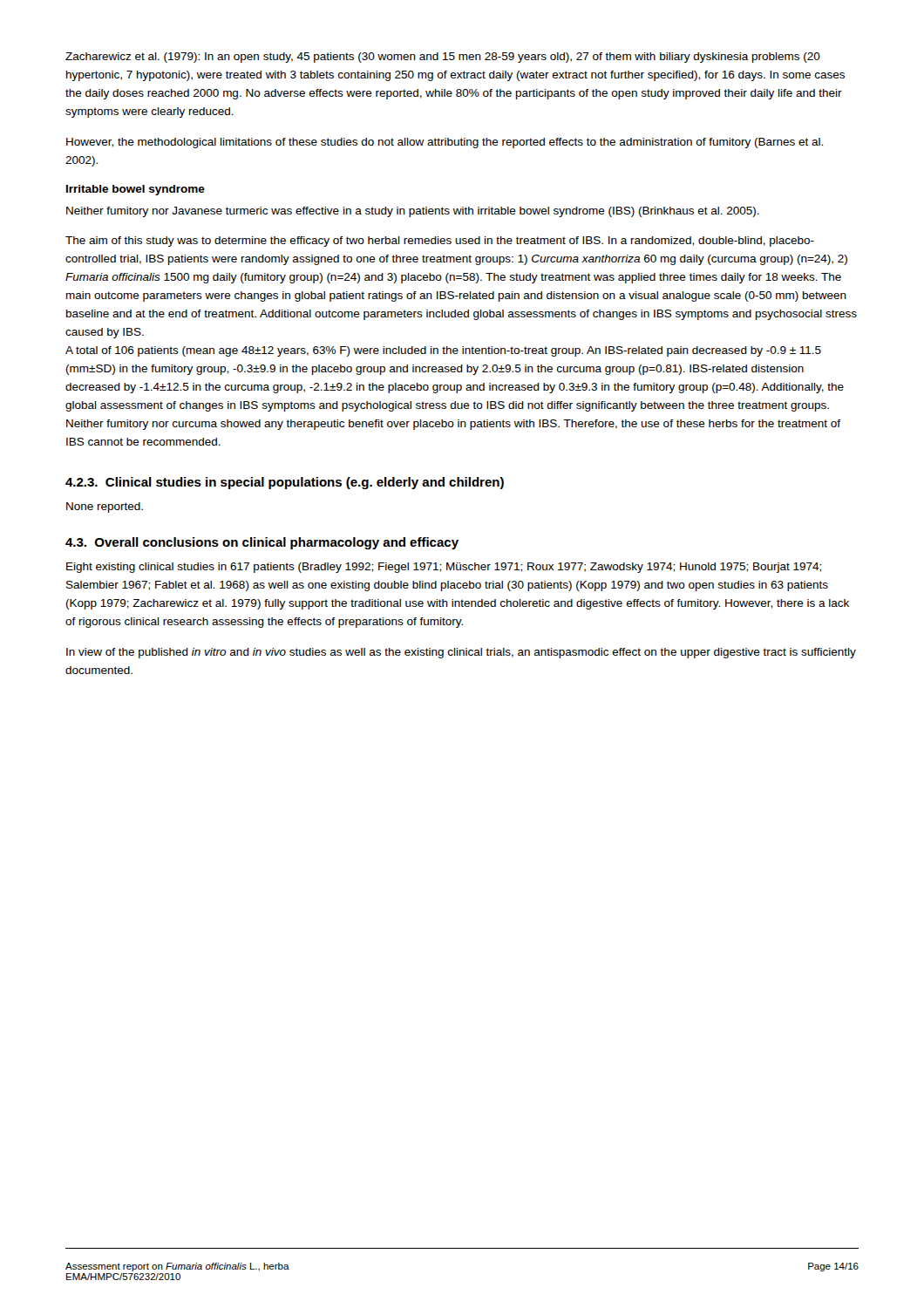Screen dimensions: 1308x924
Task: Find the text block with the text "Neither fumitory nor curcuma"
Action: pos(453,432)
